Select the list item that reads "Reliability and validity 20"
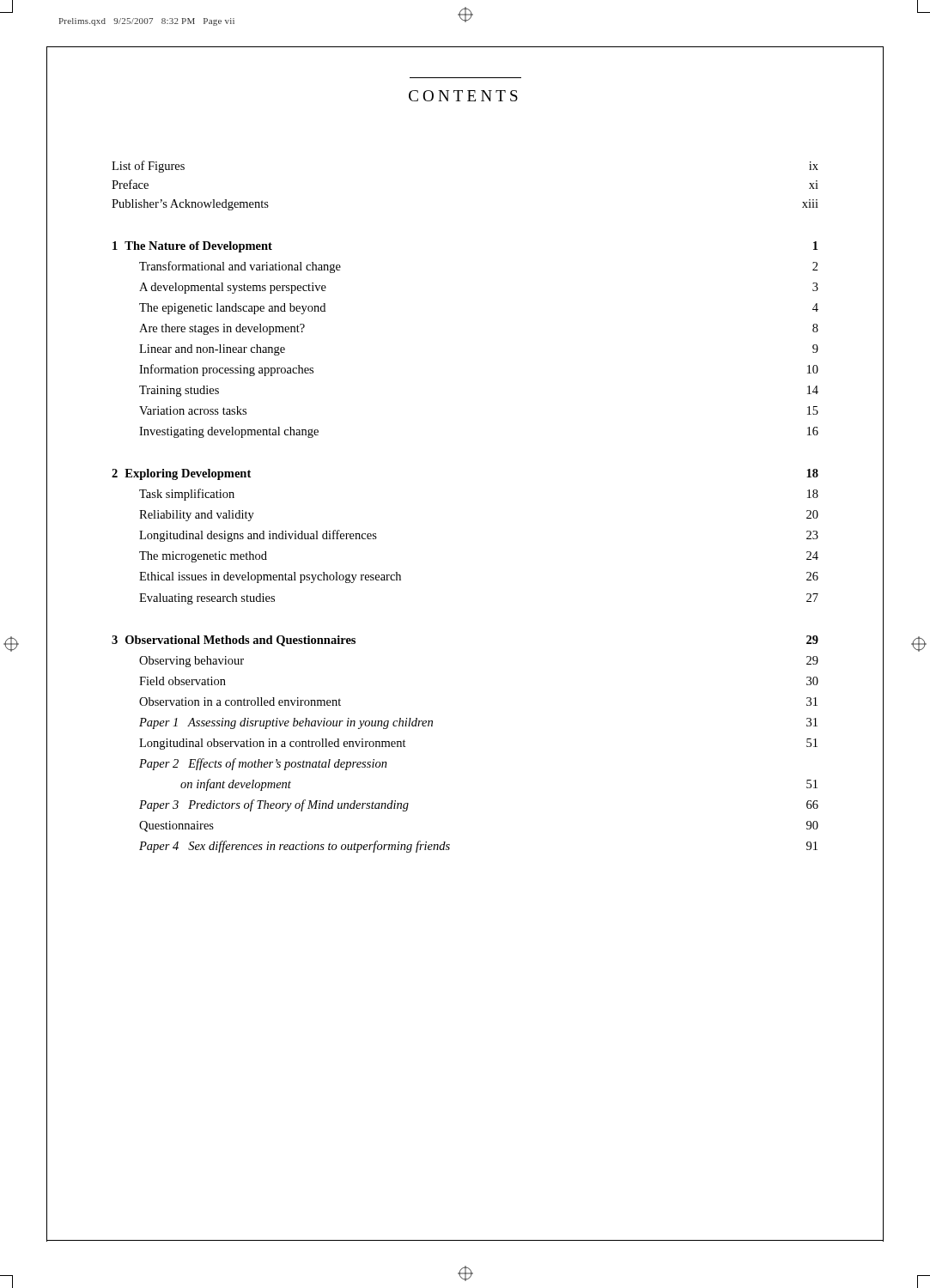930x1288 pixels. 201,516
